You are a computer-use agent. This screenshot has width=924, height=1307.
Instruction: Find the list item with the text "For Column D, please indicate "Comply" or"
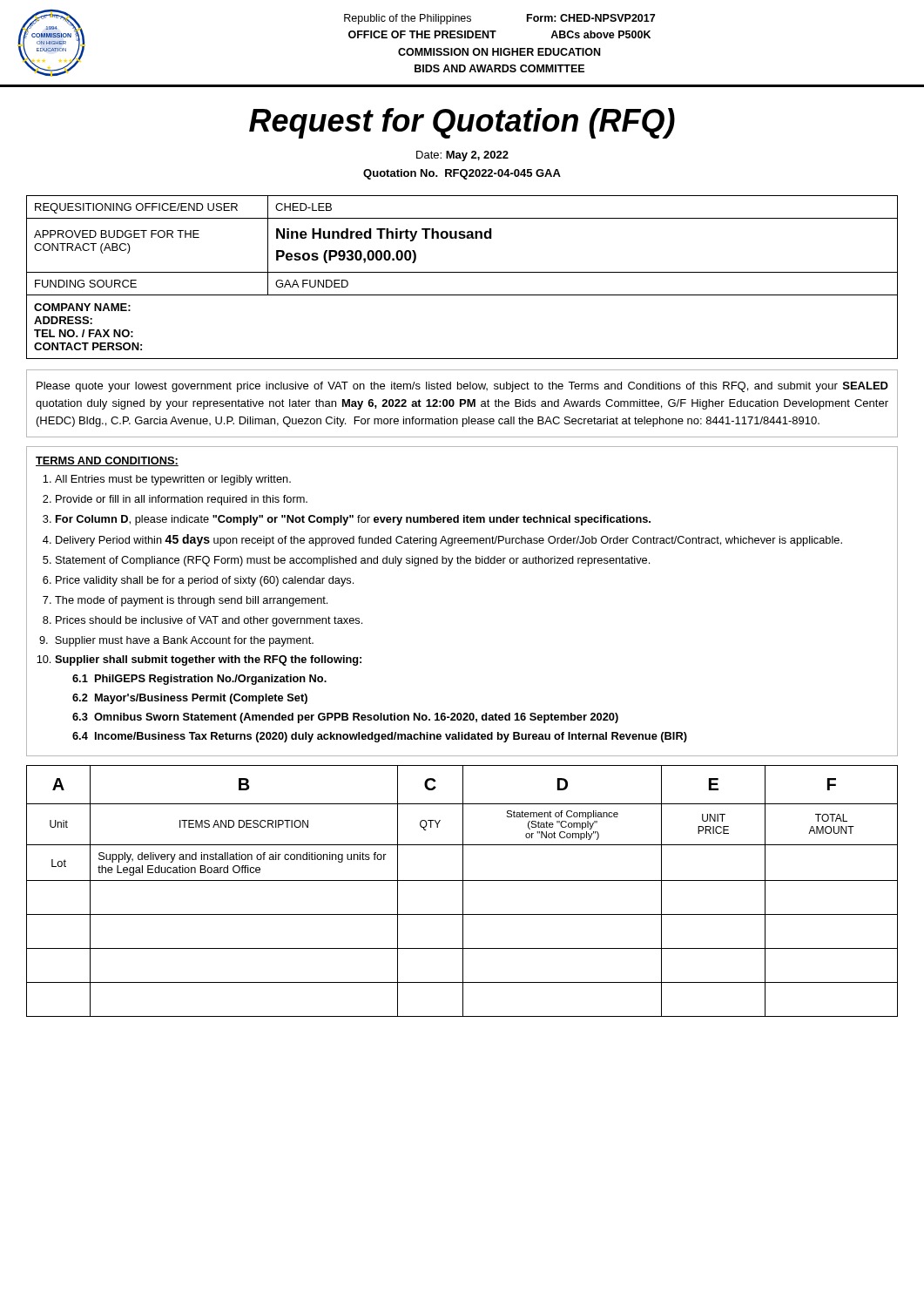click(x=472, y=519)
